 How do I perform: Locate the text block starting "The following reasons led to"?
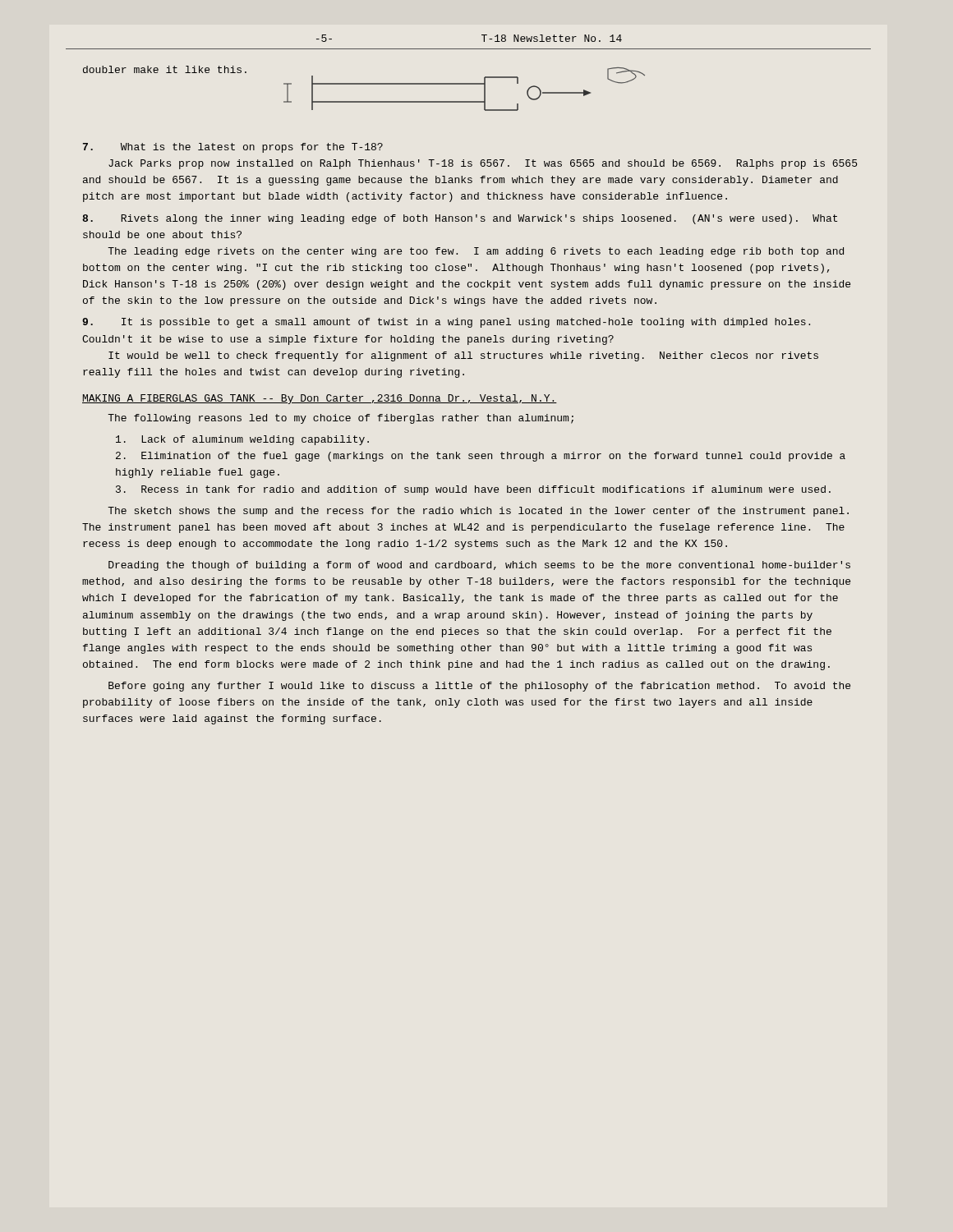329,418
